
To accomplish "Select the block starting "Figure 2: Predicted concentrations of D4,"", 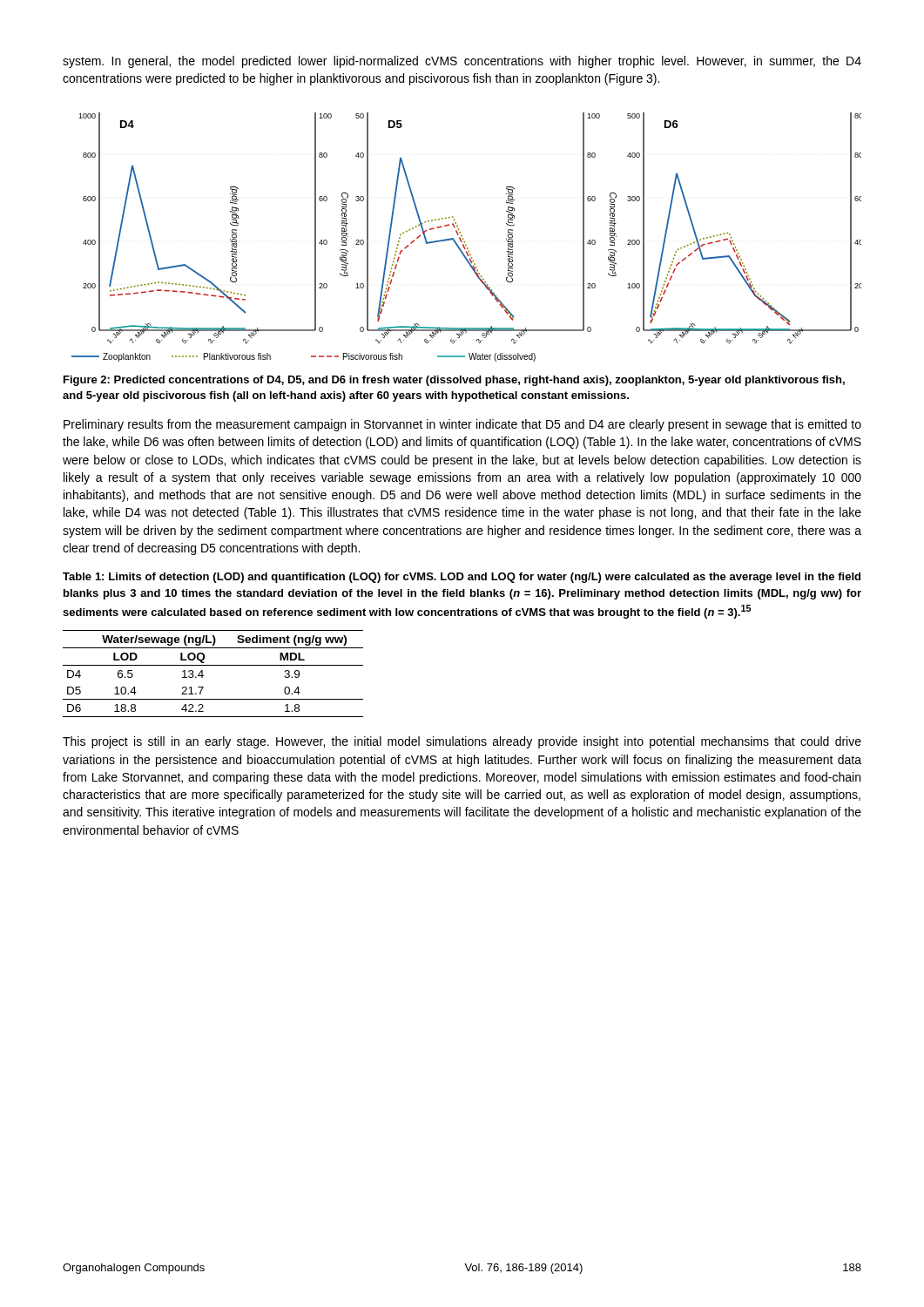I will pos(454,387).
